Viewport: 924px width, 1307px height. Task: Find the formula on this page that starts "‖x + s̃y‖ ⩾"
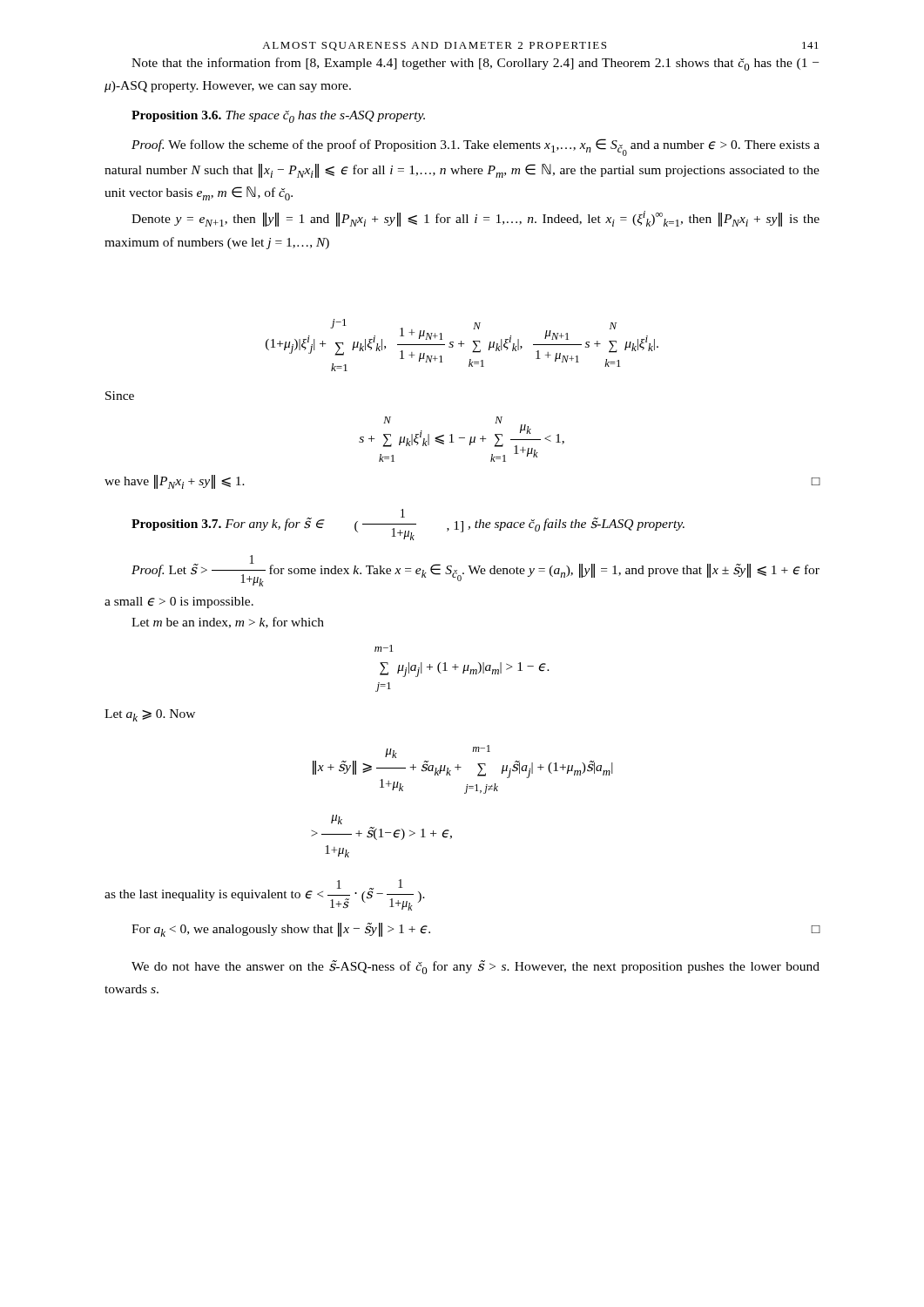(462, 801)
